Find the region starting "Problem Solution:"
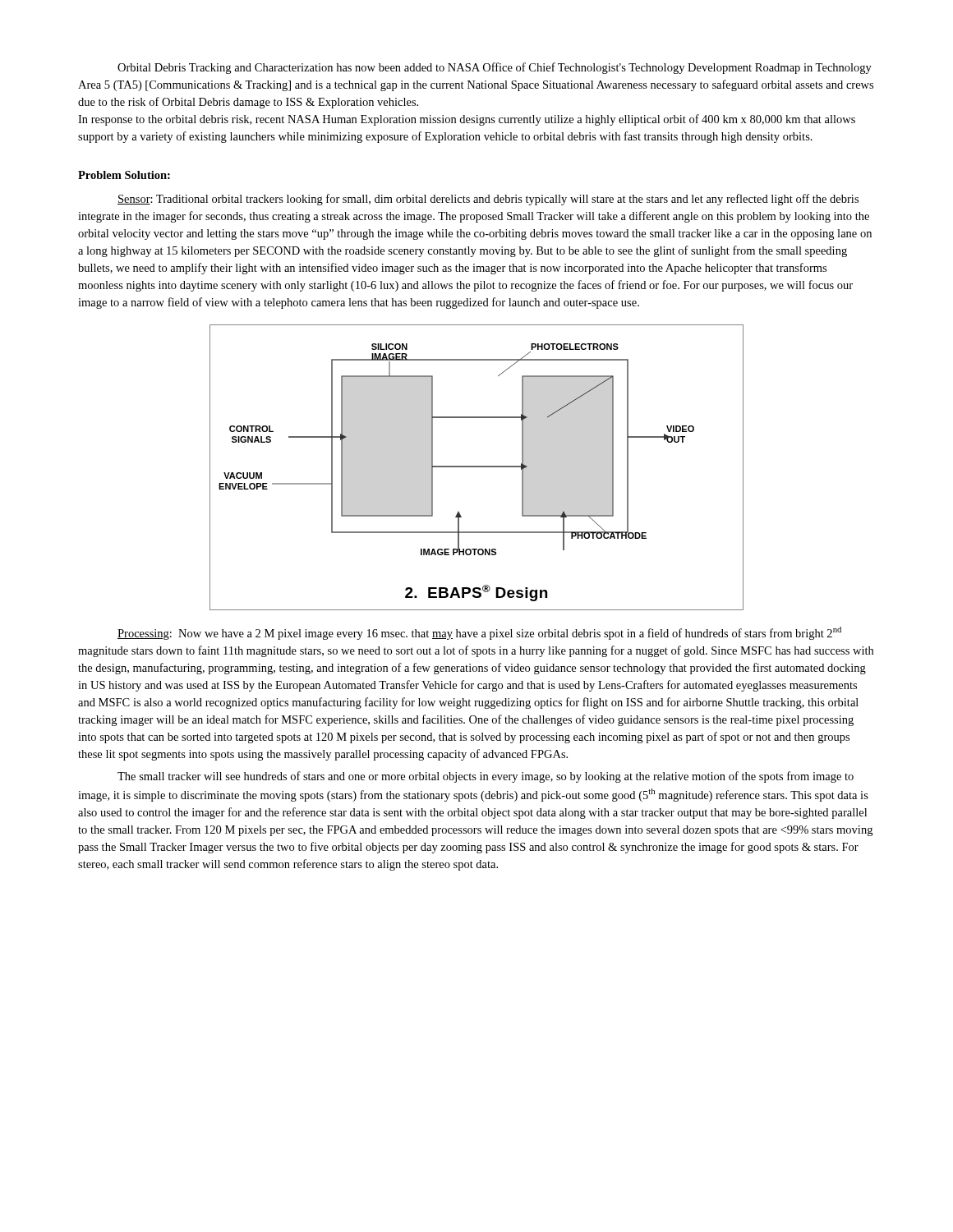The height and width of the screenshot is (1232, 953). [x=124, y=175]
